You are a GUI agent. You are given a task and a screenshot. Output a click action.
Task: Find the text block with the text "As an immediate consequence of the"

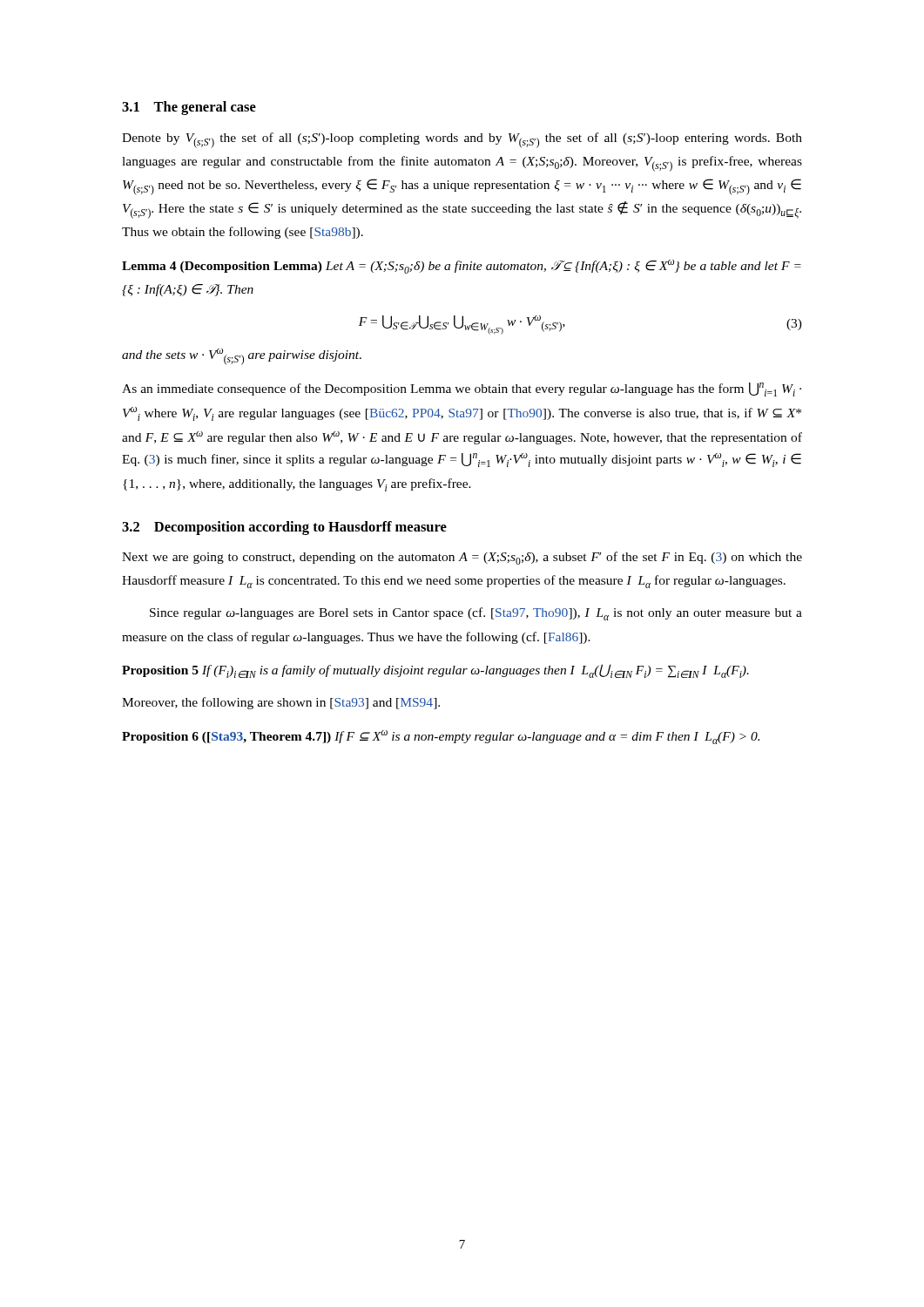(x=462, y=437)
